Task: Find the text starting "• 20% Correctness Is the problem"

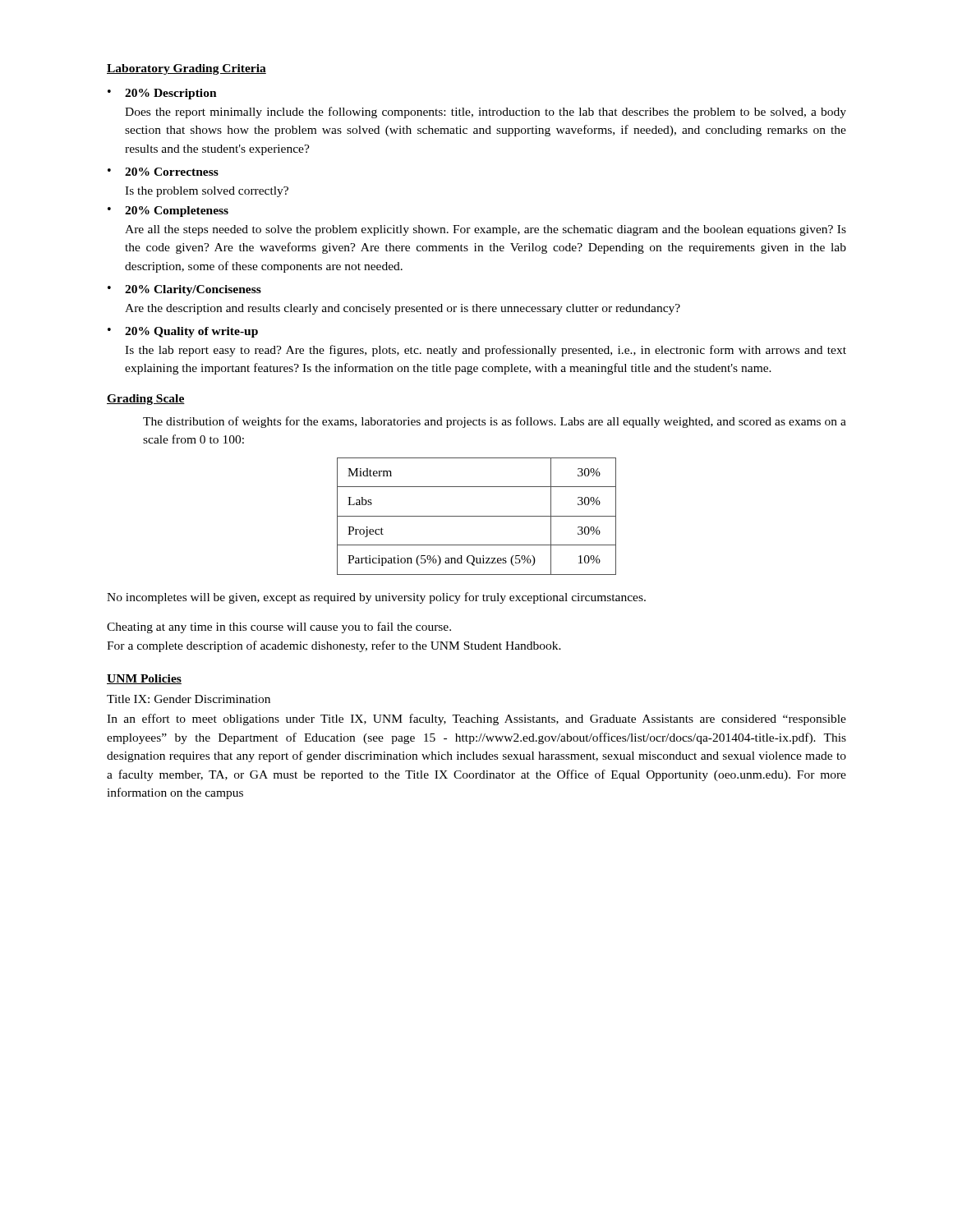Action: pos(163,172)
